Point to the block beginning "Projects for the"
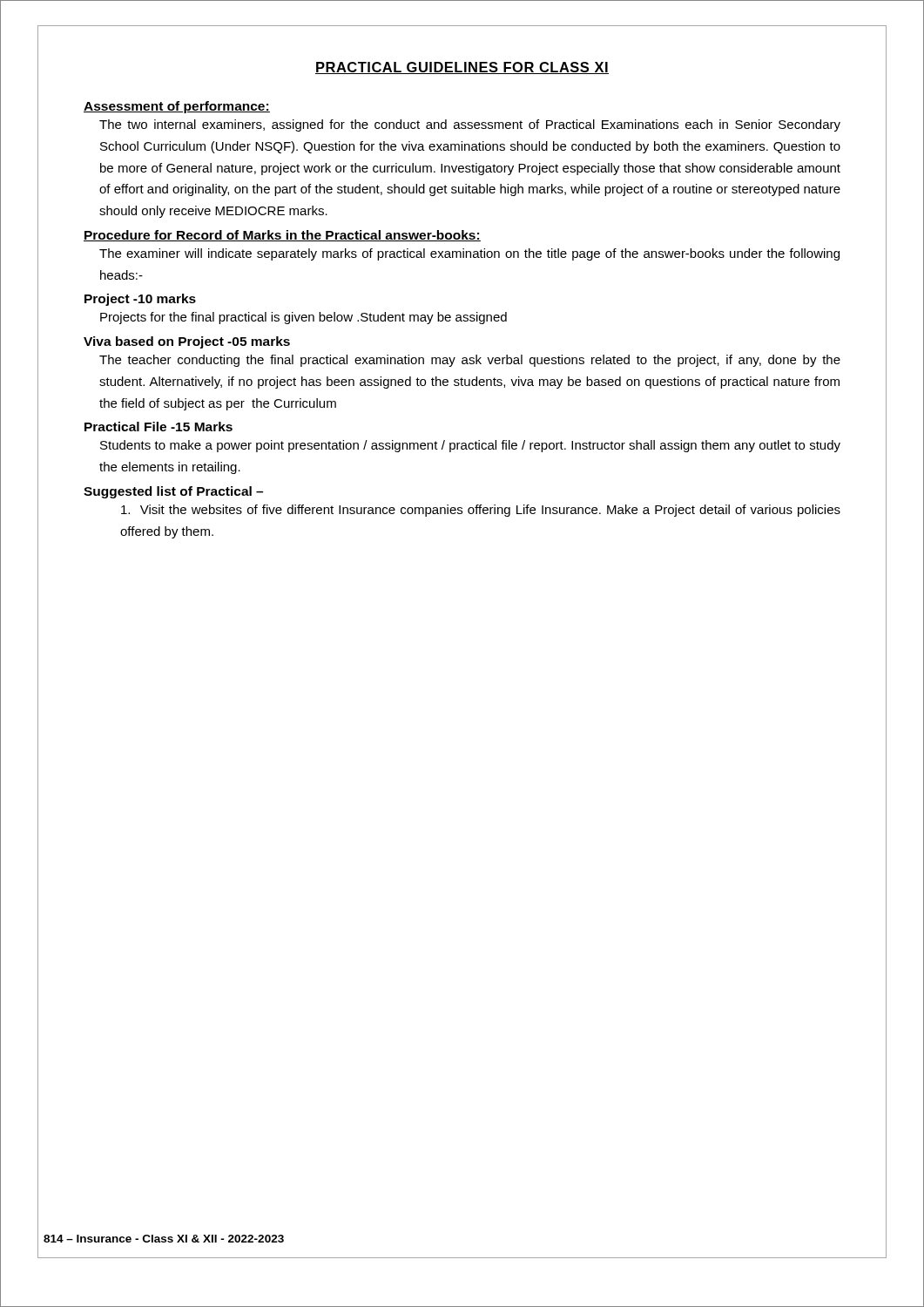Image resolution: width=924 pixels, height=1307 pixels. point(303,317)
